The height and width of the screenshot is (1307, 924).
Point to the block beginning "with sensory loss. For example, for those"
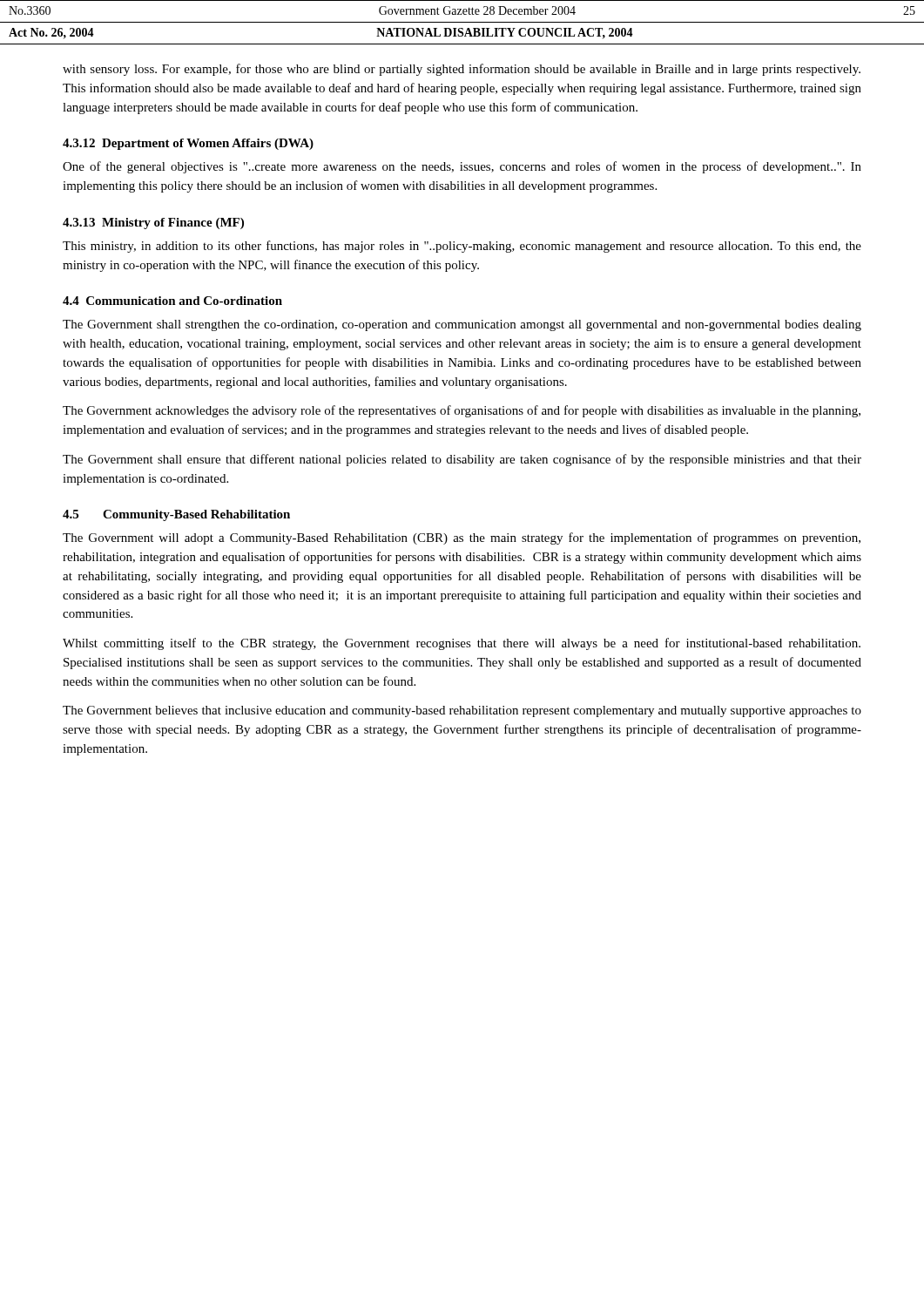tap(462, 89)
